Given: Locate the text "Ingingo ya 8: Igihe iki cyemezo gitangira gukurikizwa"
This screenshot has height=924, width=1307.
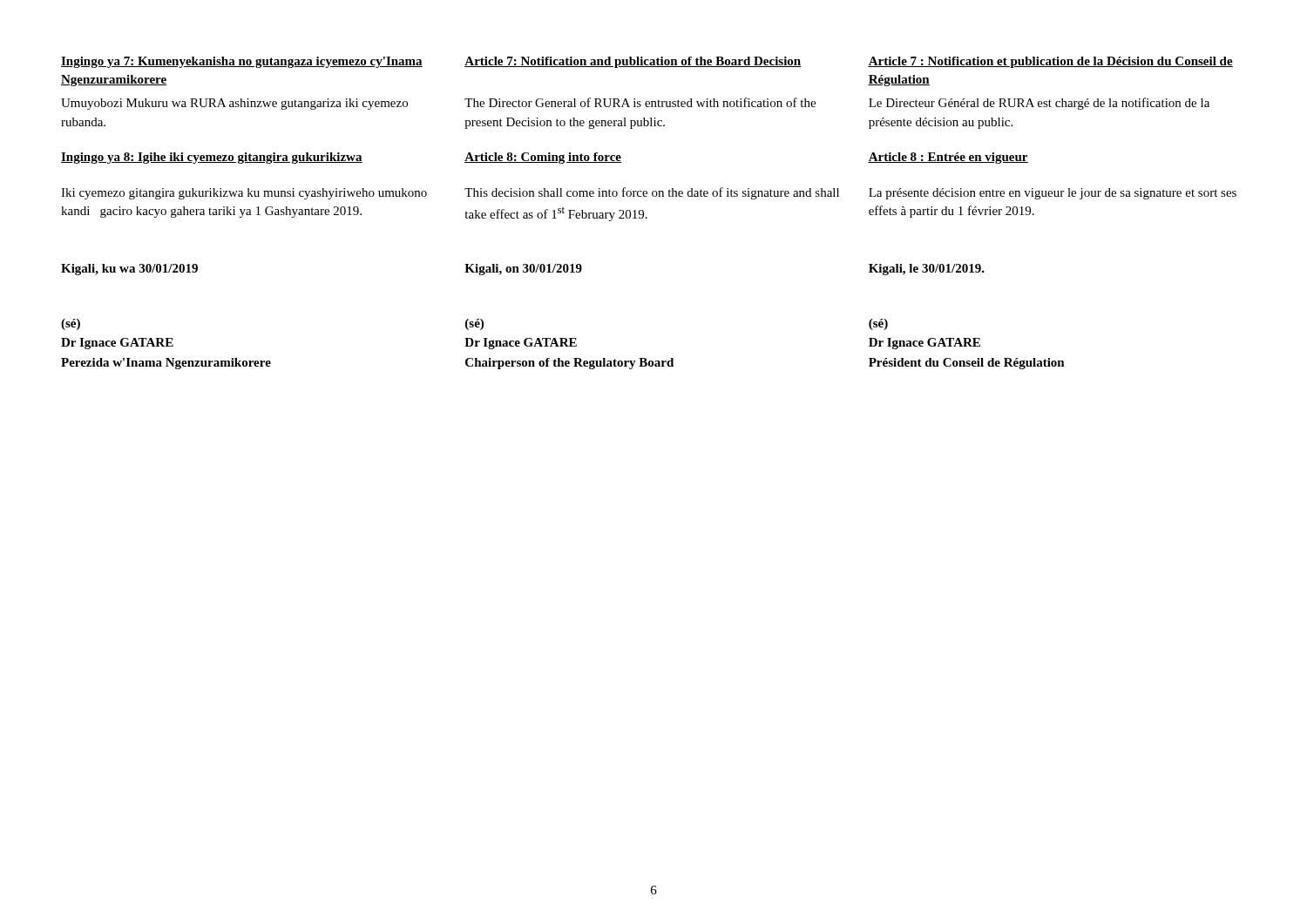Looking at the screenshot, I should tap(212, 156).
